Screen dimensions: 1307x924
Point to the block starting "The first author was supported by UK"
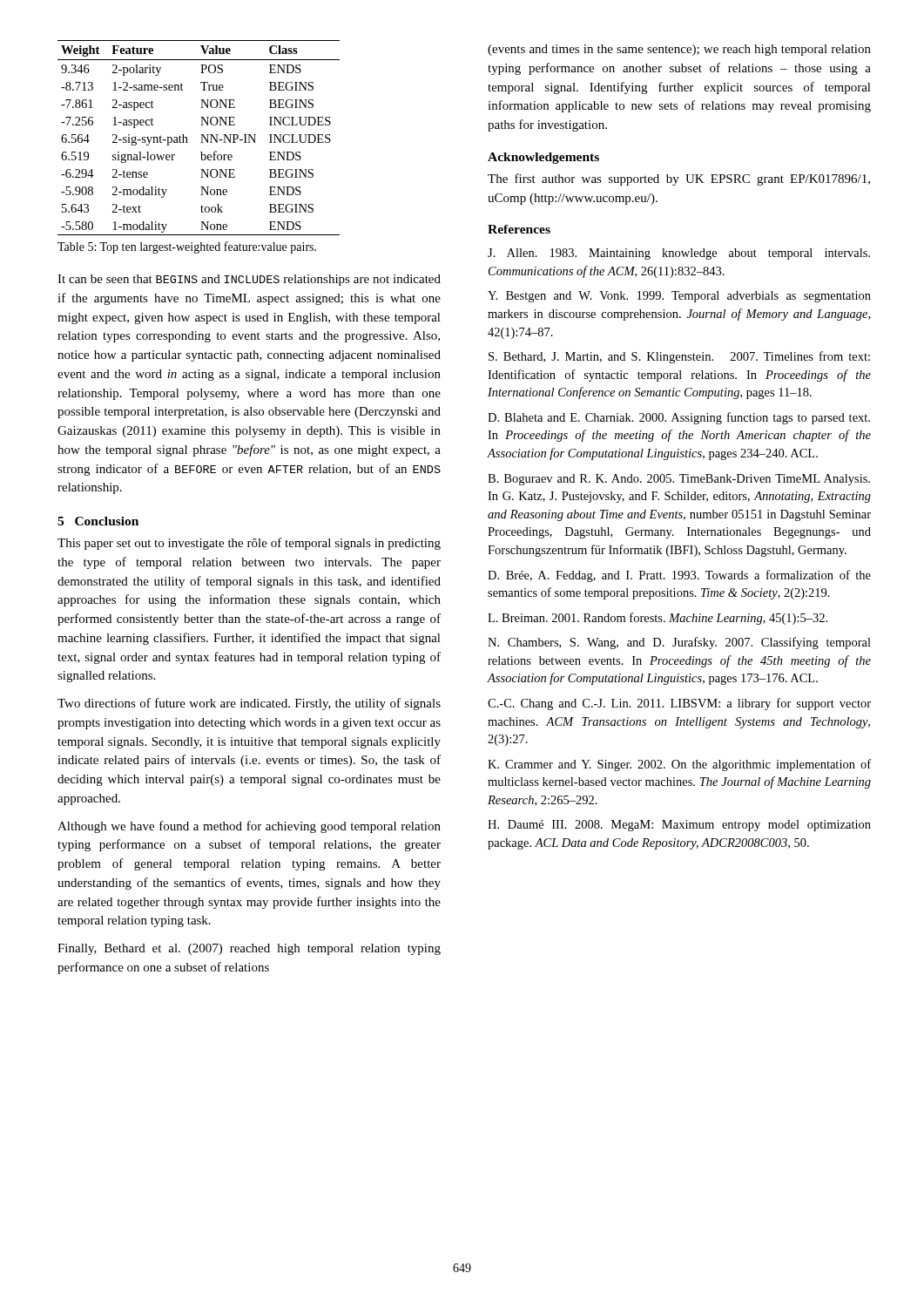click(x=679, y=188)
